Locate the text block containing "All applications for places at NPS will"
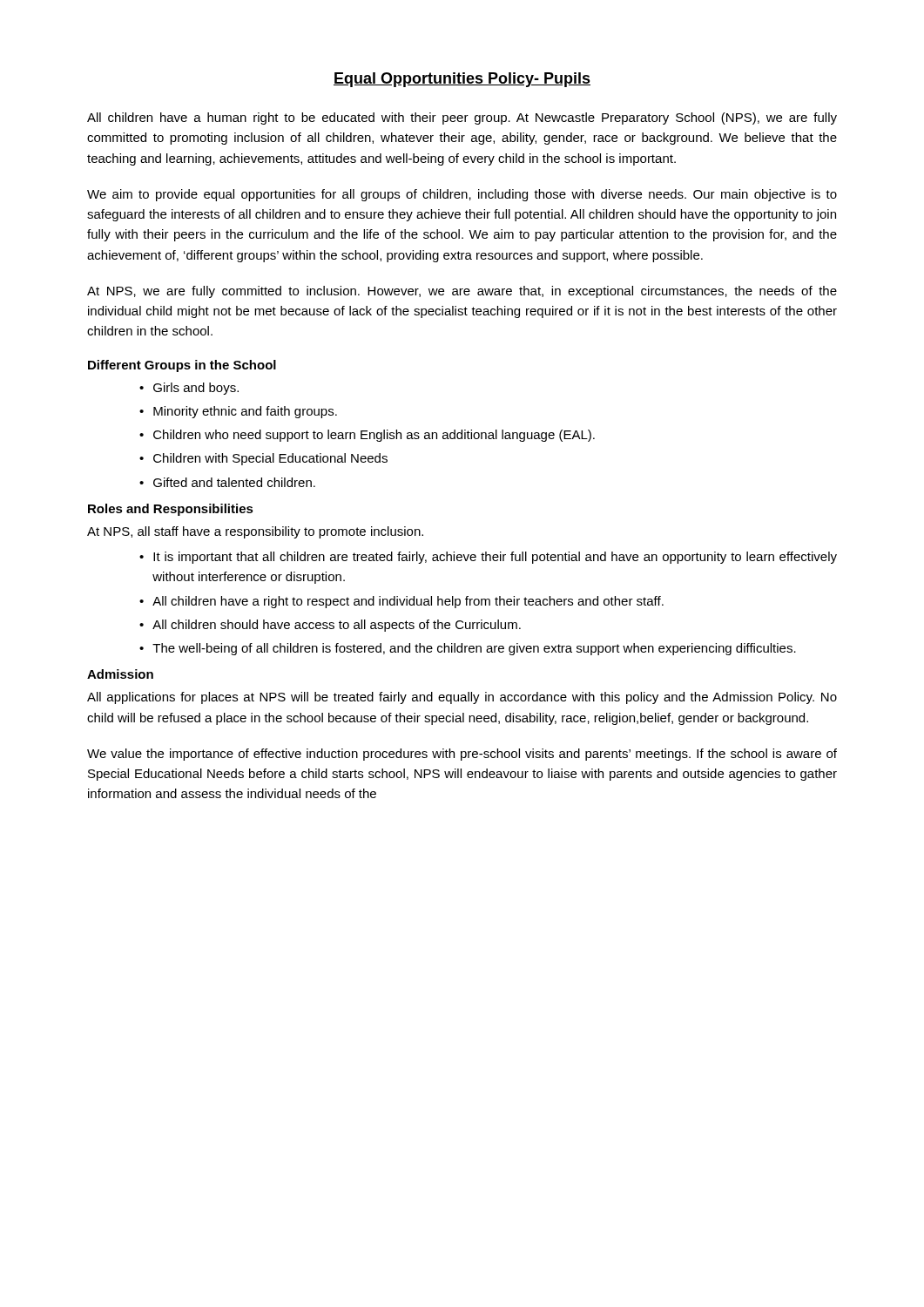924x1307 pixels. pos(462,707)
